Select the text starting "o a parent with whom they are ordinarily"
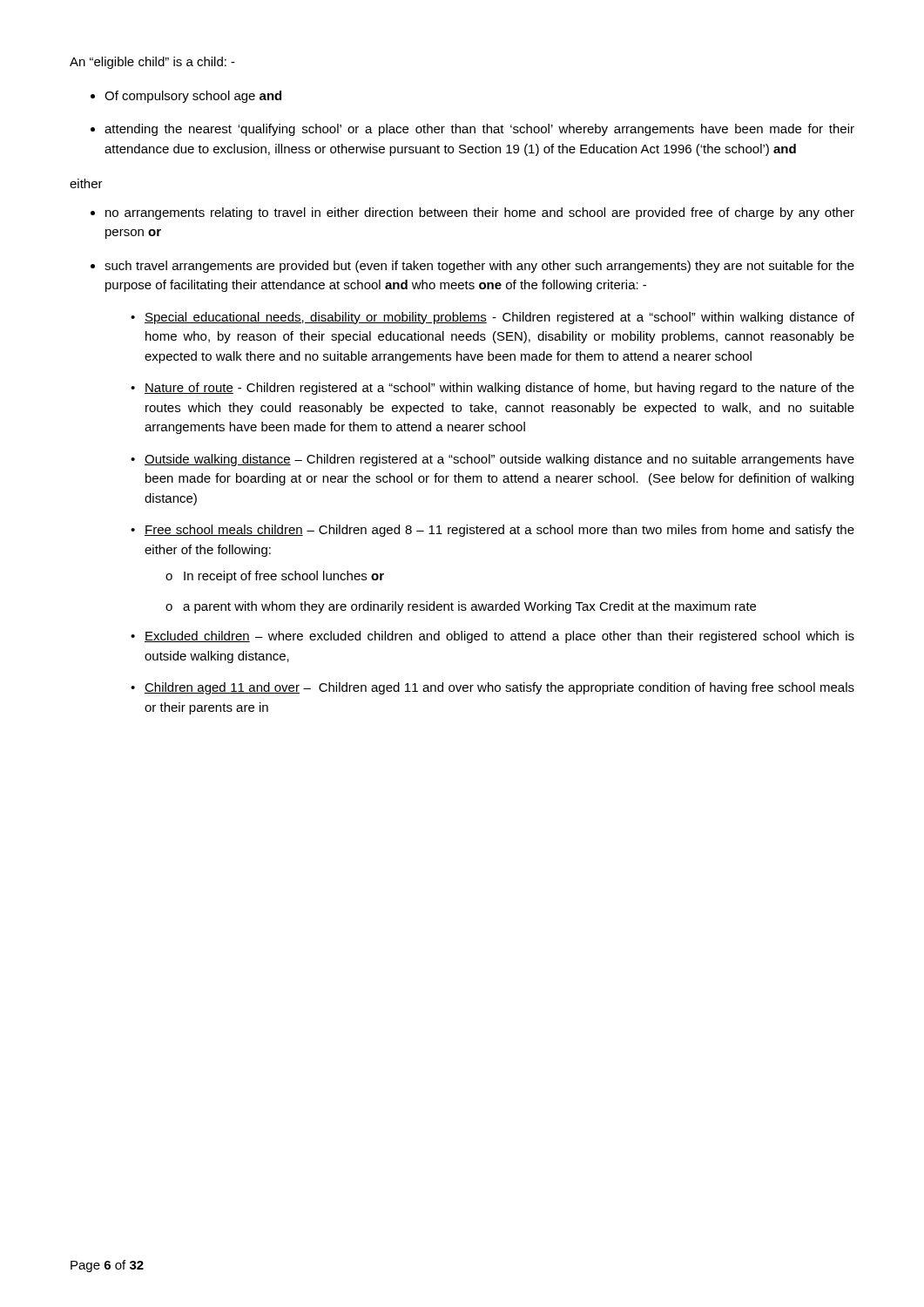 pyautogui.click(x=461, y=606)
